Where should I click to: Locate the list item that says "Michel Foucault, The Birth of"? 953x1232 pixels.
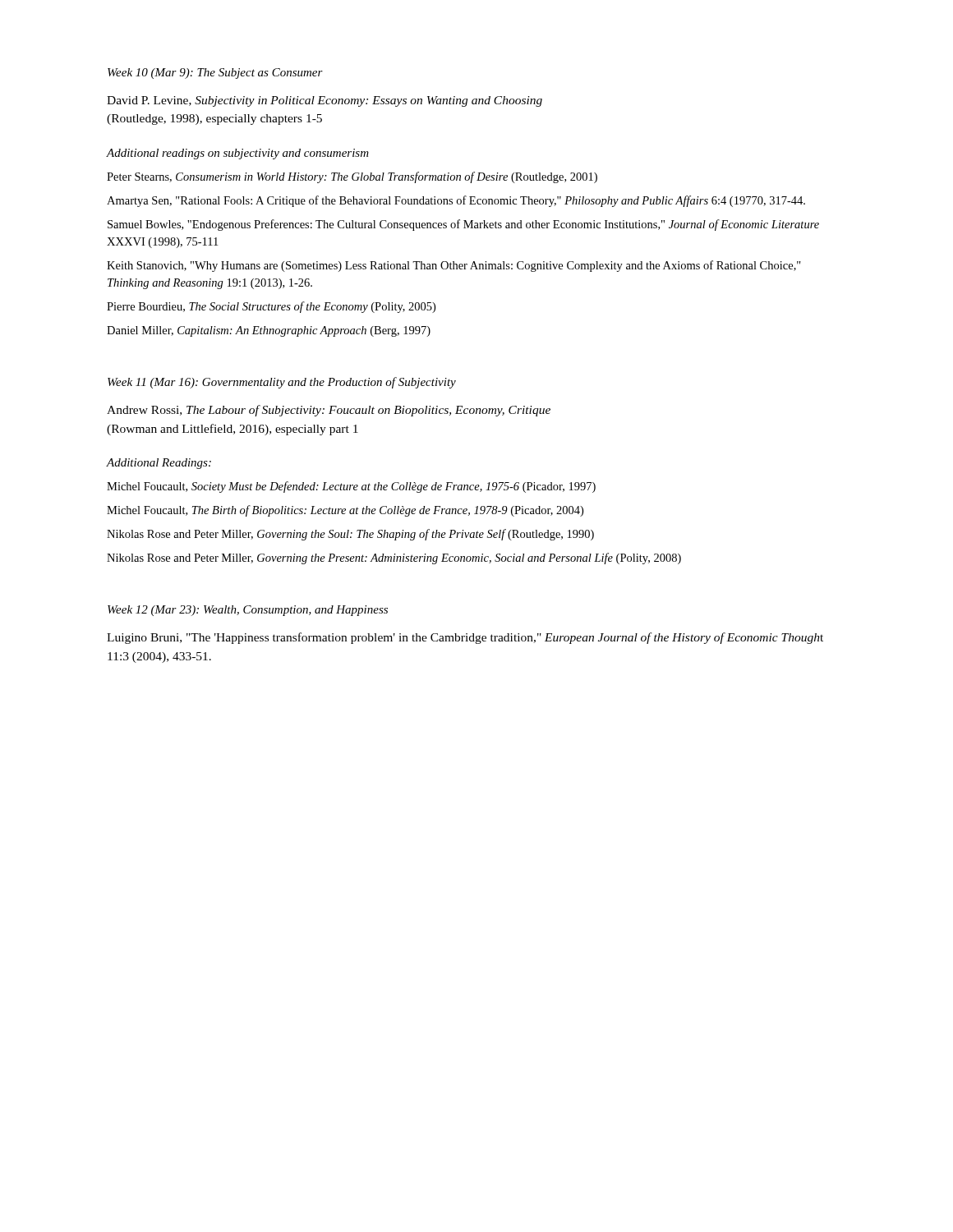tap(345, 510)
